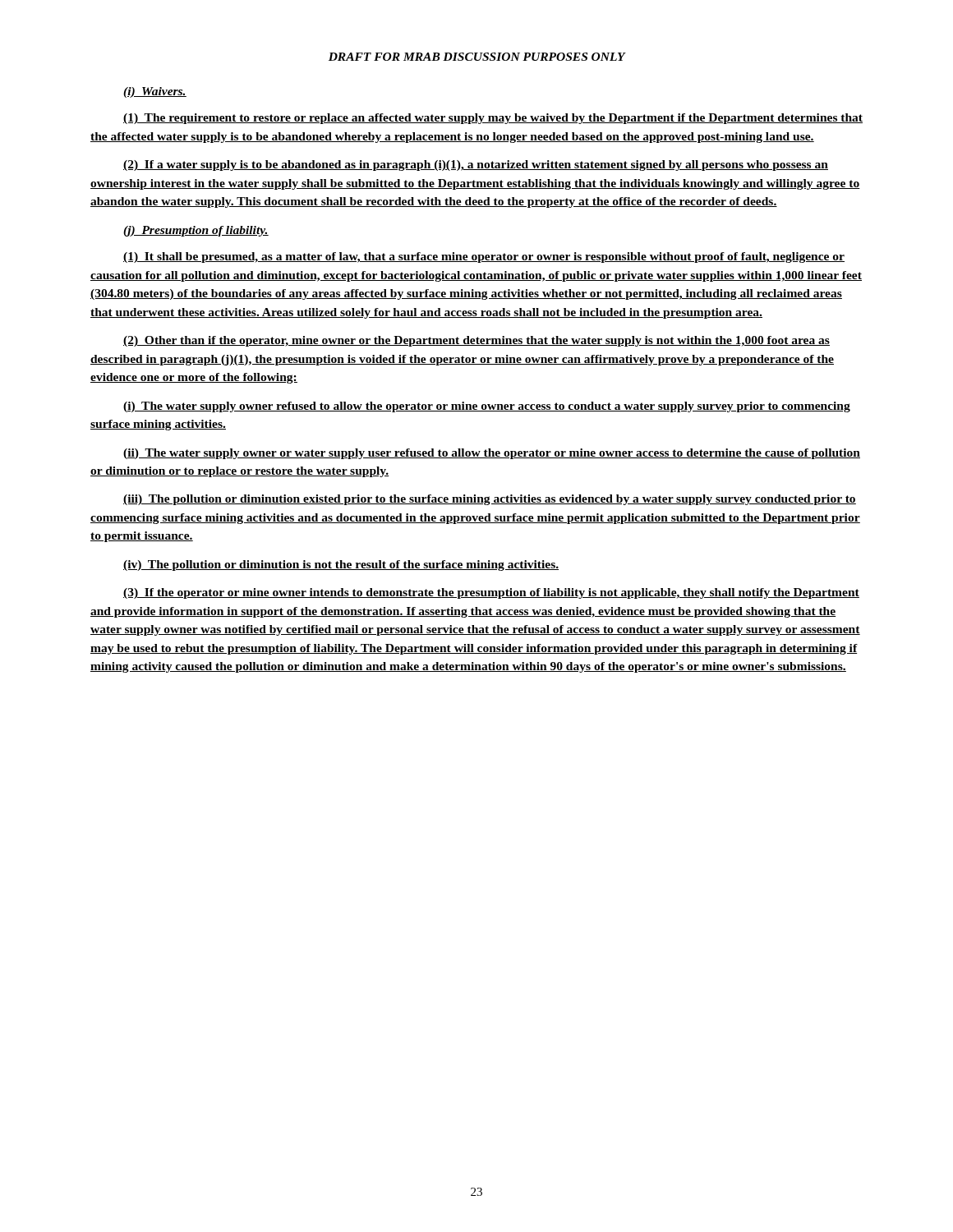953x1232 pixels.
Task: Select the text block that says "(1) The requirement"
Action: tap(476, 127)
